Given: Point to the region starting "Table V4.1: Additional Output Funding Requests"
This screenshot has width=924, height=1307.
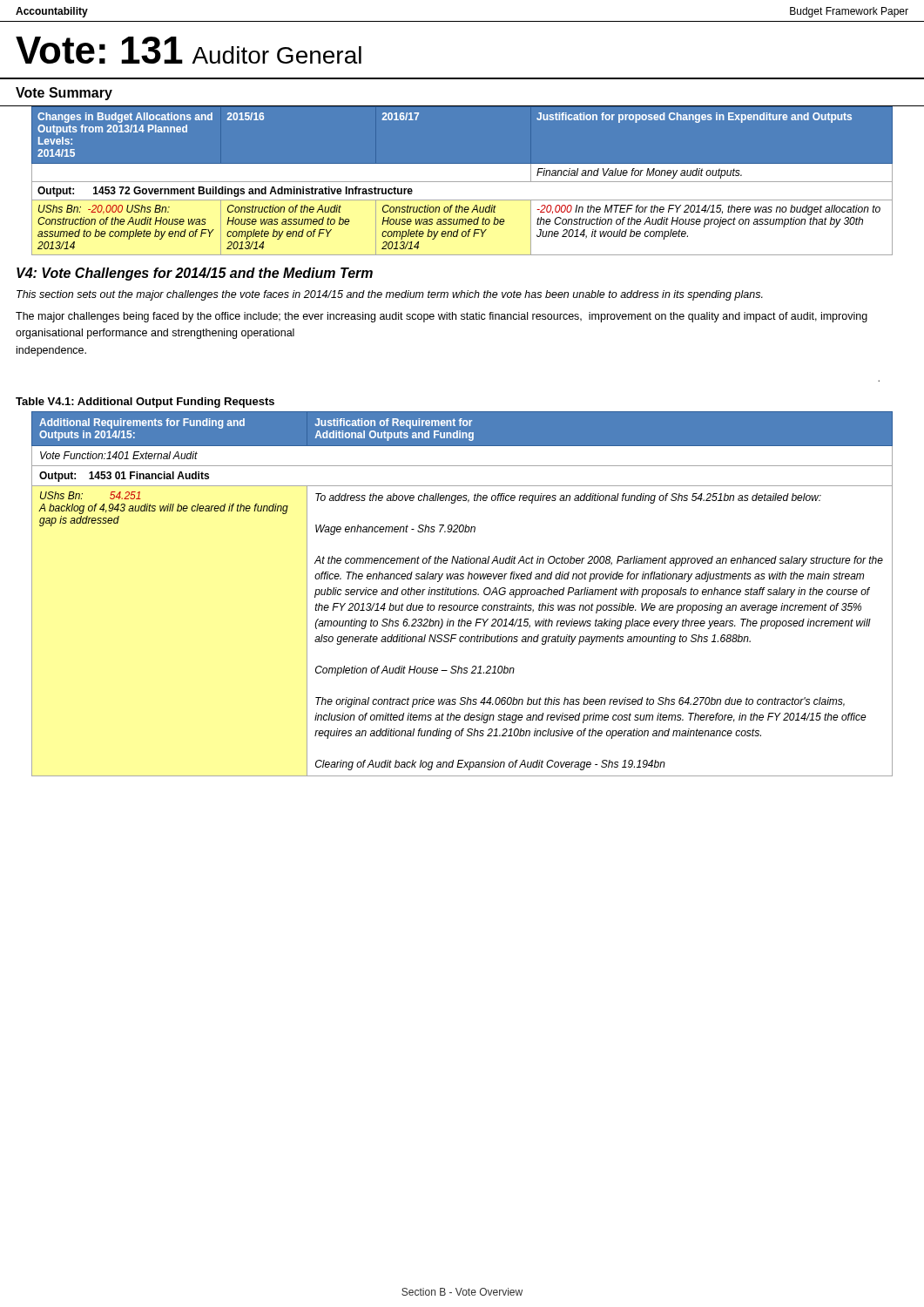Looking at the screenshot, I should click(145, 401).
